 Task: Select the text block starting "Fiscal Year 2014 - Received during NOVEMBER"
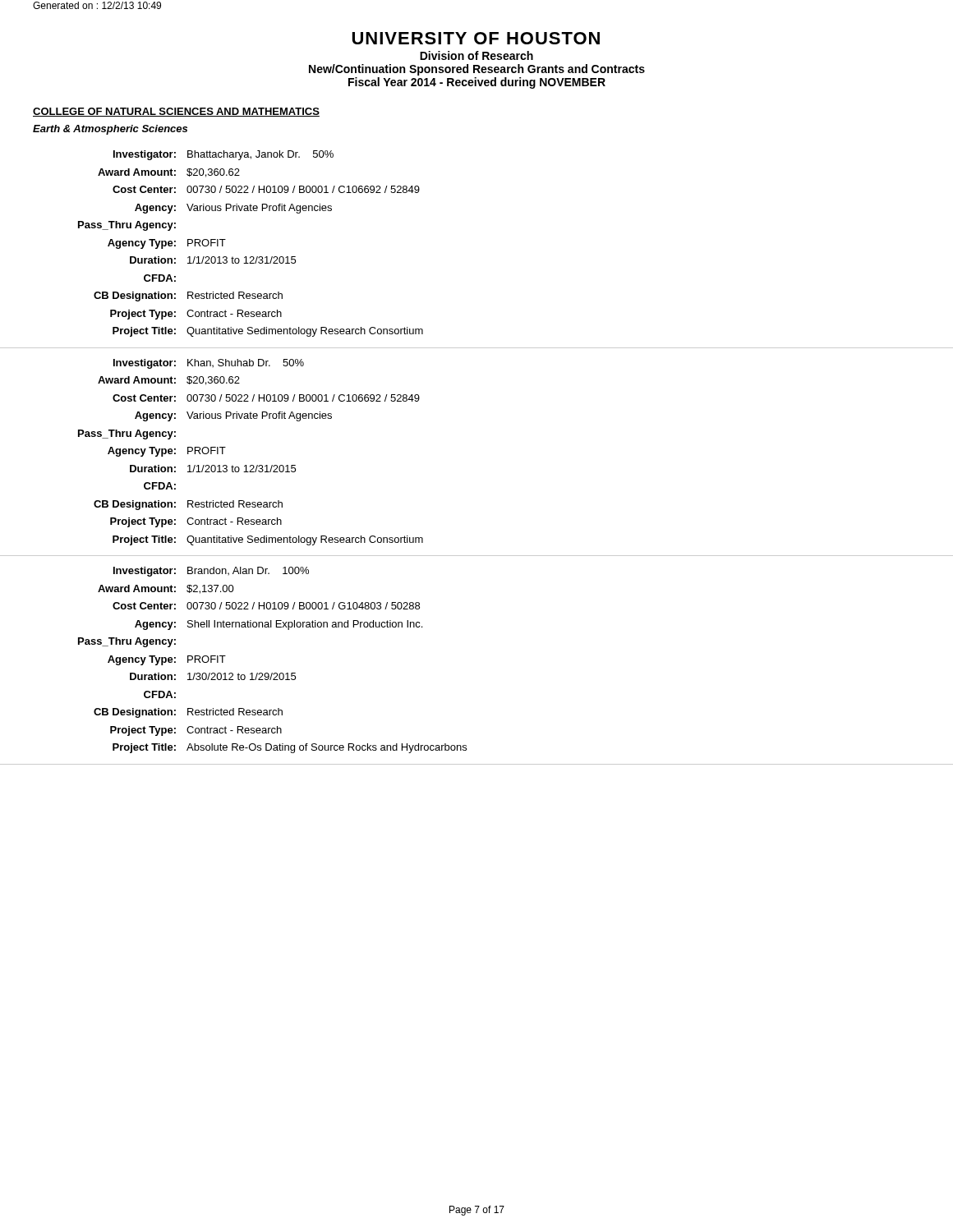point(476,82)
